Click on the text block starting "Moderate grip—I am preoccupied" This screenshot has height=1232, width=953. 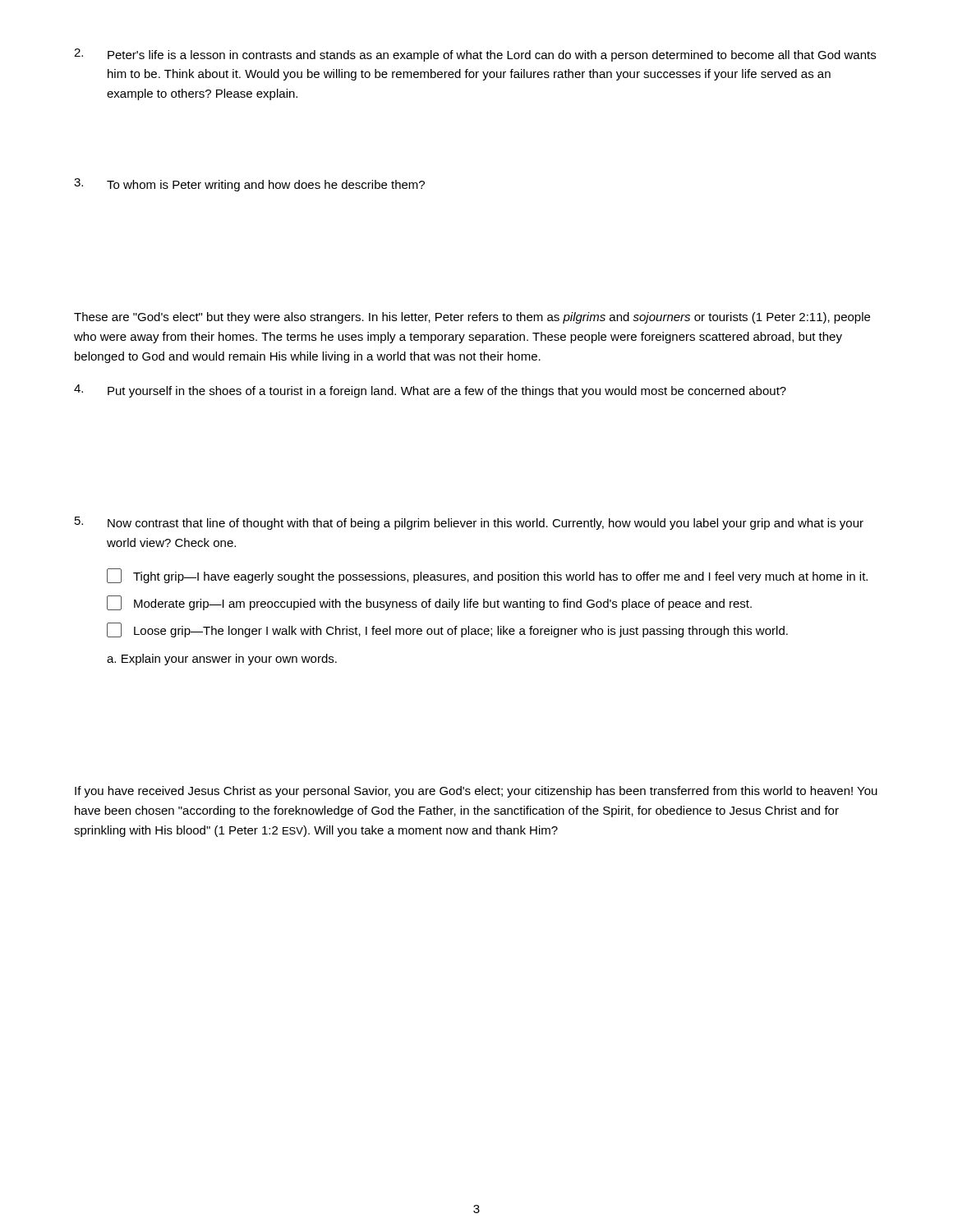click(x=430, y=603)
